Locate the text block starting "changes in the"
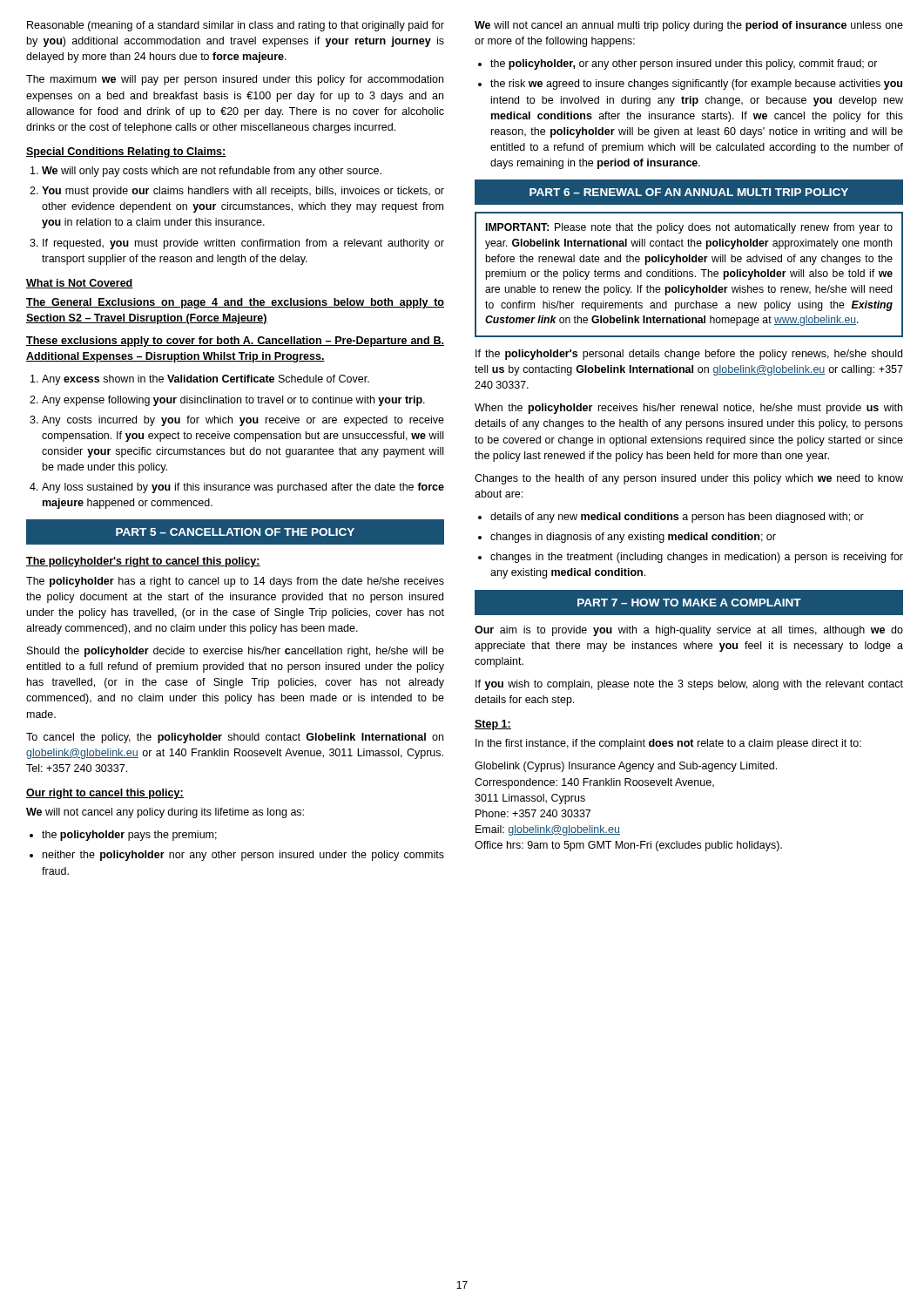Image resolution: width=924 pixels, height=1307 pixels. coord(689,565)
